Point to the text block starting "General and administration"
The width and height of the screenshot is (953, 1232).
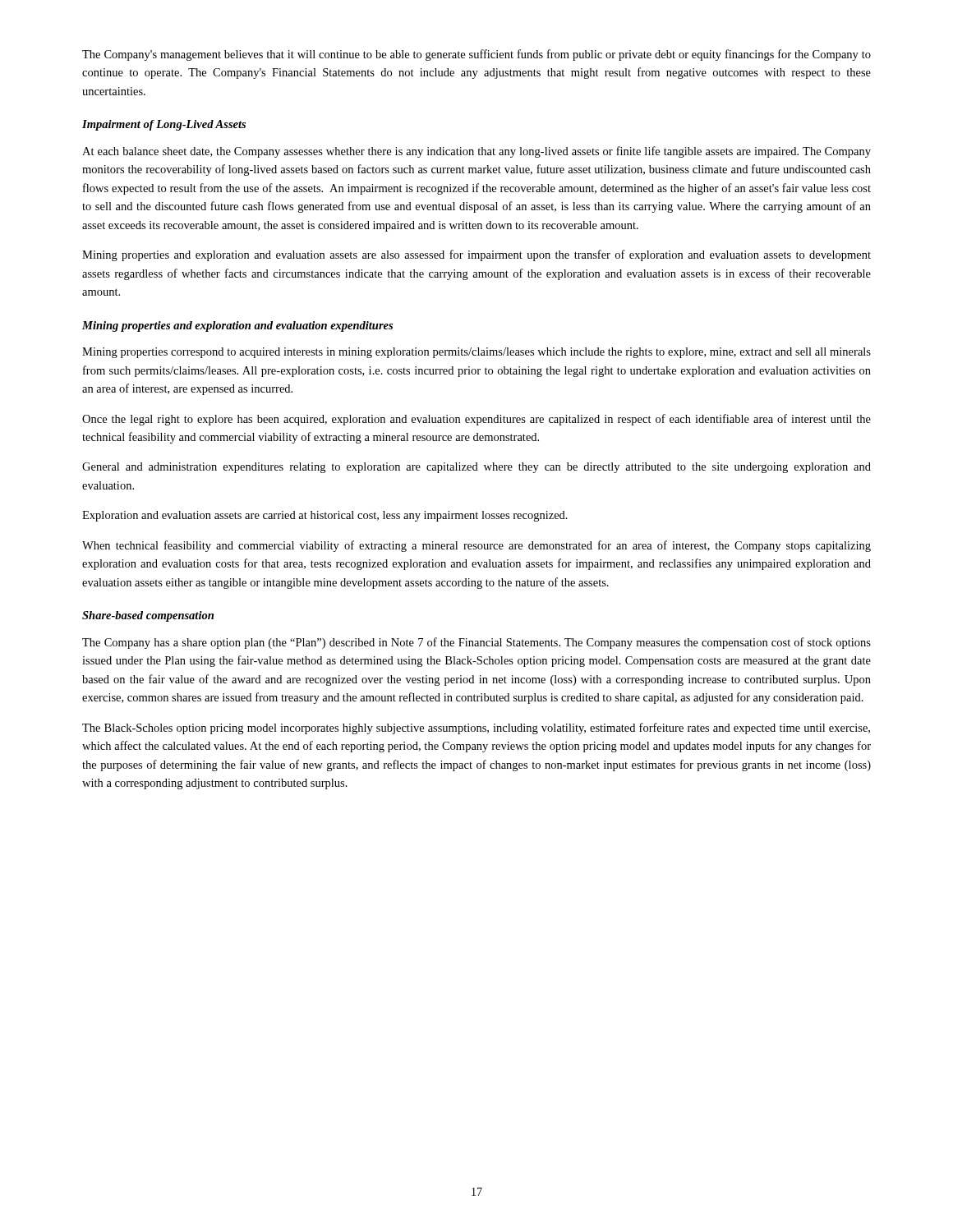tap(476, 476)
